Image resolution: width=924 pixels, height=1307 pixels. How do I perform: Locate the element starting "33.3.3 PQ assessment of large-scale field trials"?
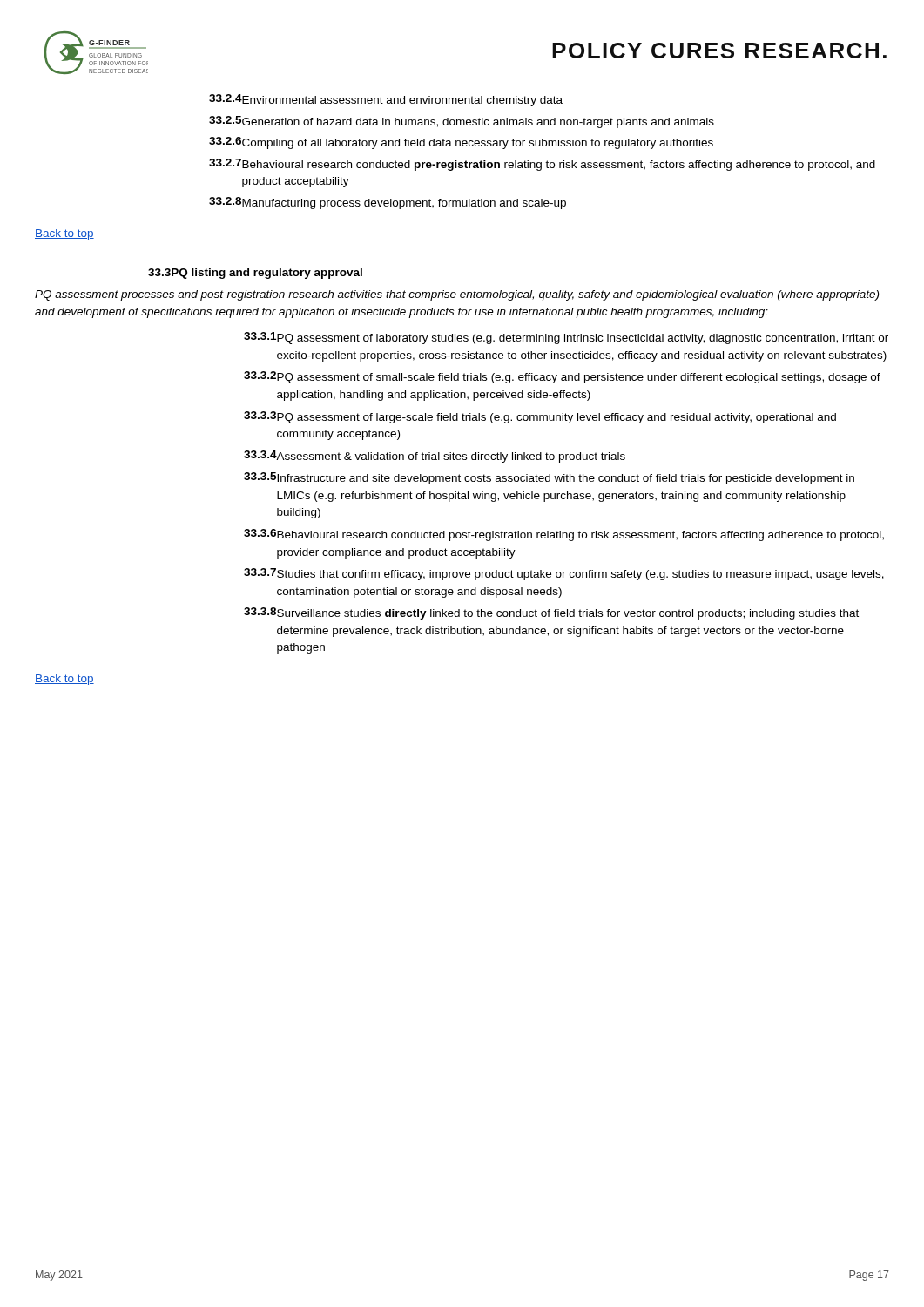click(x=462, y=425)
